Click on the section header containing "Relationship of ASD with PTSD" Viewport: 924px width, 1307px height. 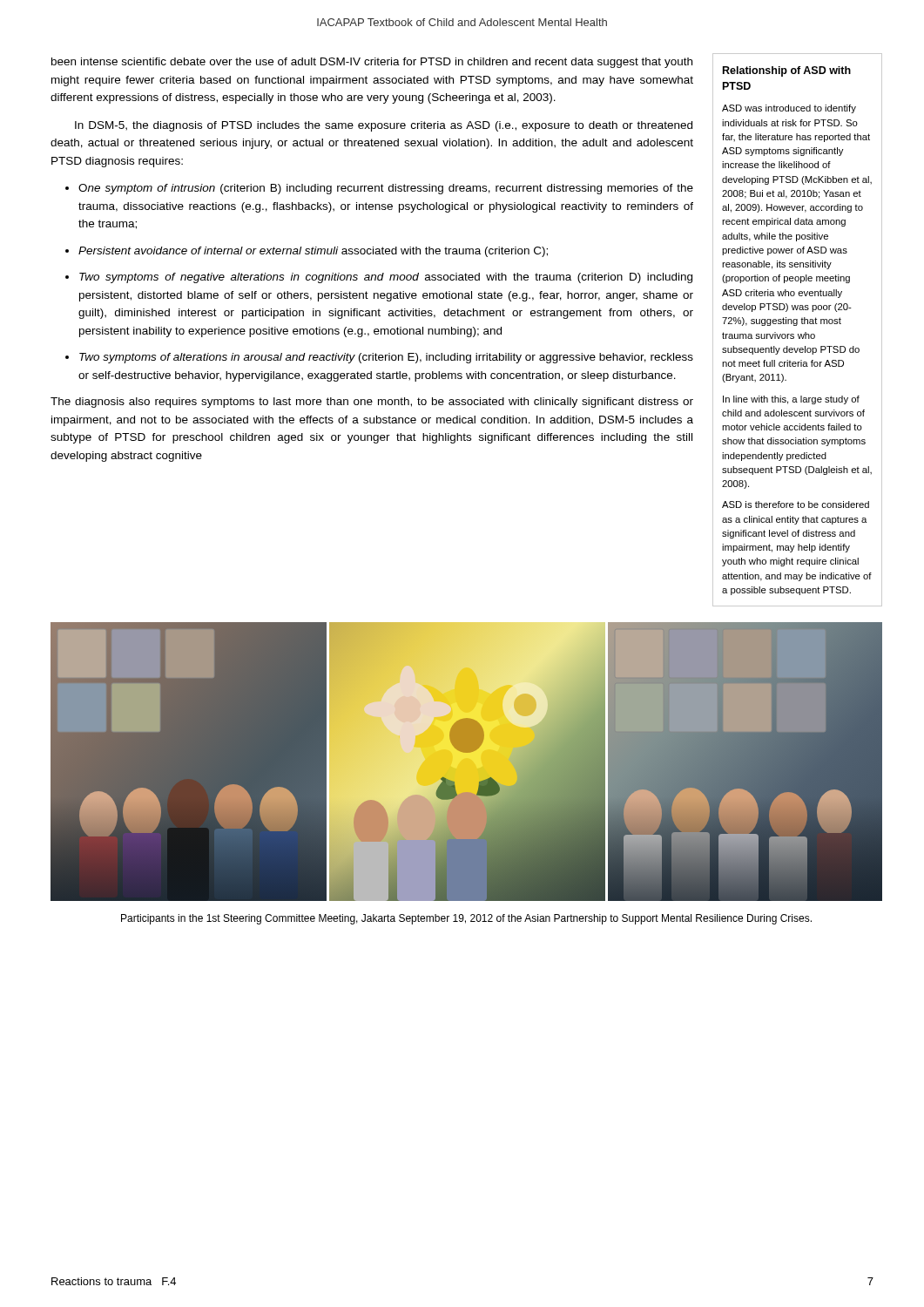click(797, 330)
